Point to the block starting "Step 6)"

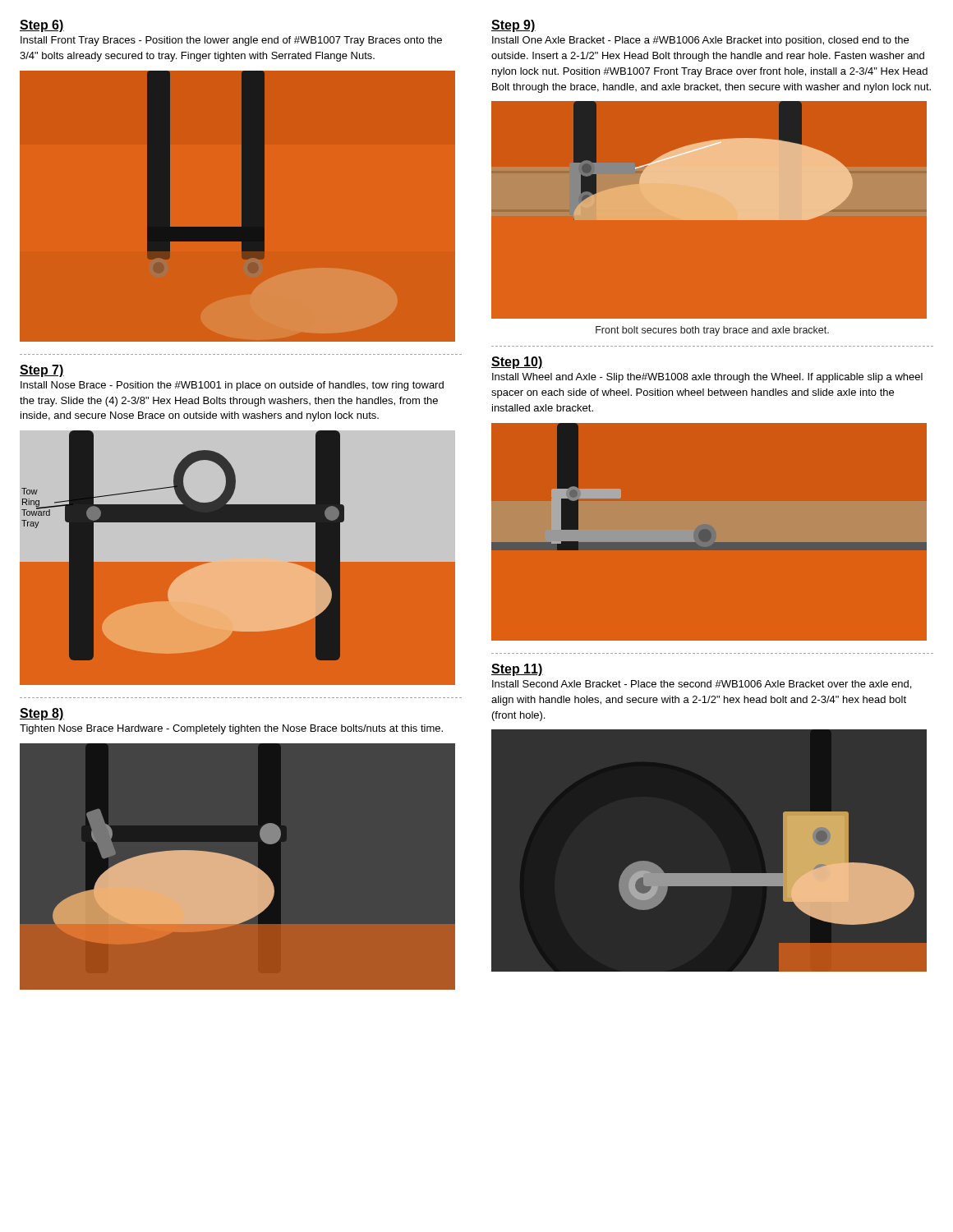tap(42, 25)
